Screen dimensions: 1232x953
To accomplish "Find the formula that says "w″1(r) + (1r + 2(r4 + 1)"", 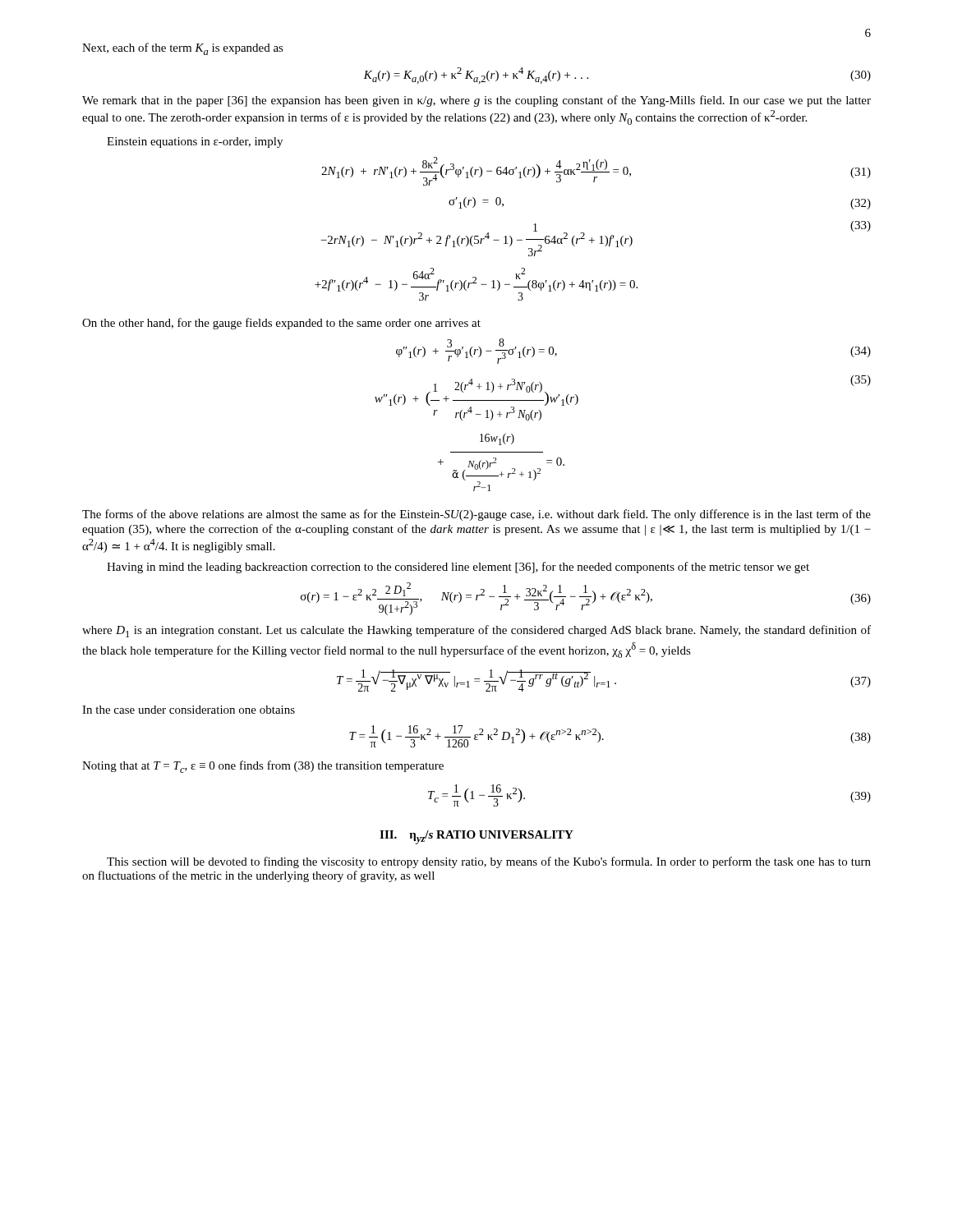I will [x=476, y=436].
